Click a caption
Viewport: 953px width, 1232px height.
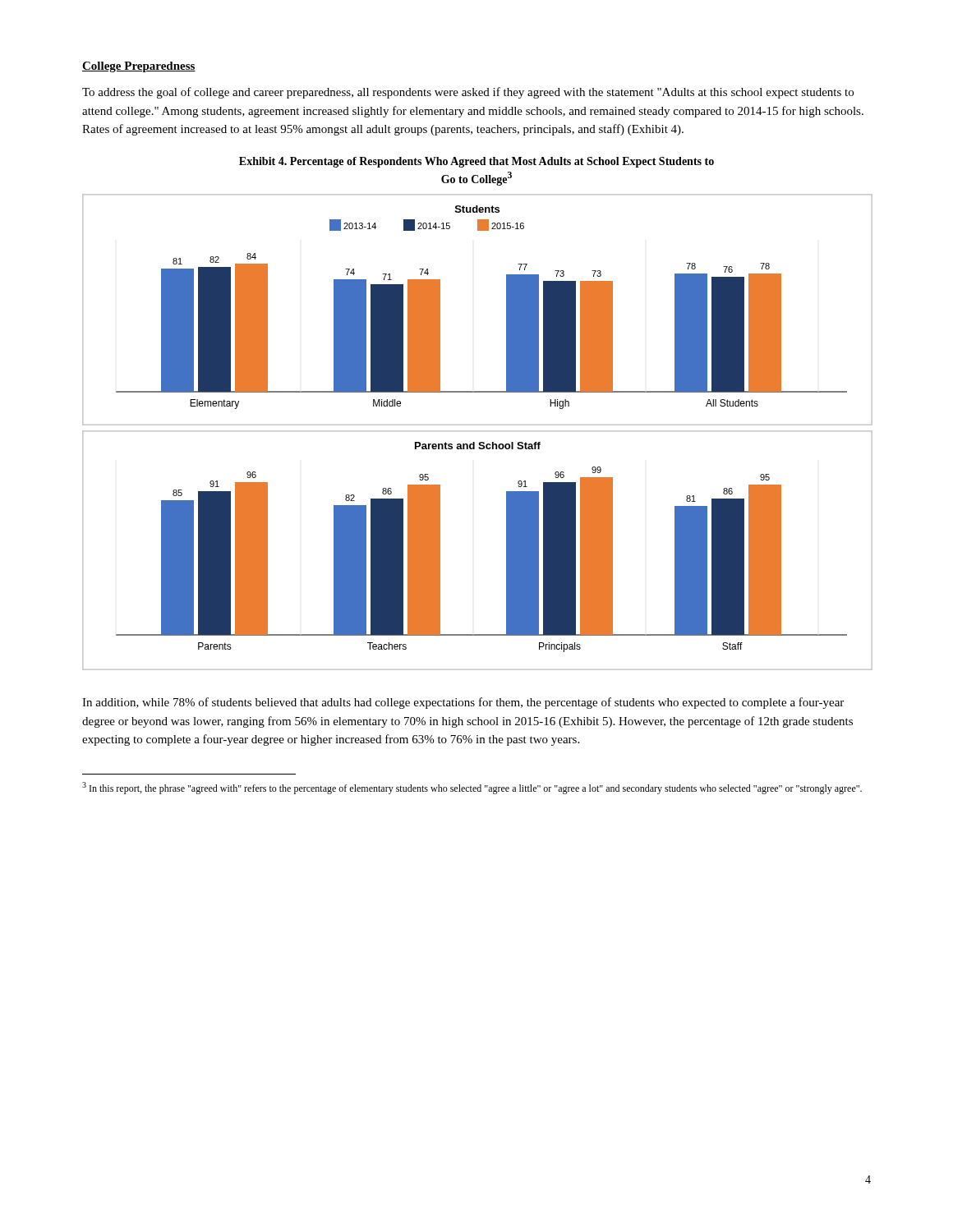point(476,170)
